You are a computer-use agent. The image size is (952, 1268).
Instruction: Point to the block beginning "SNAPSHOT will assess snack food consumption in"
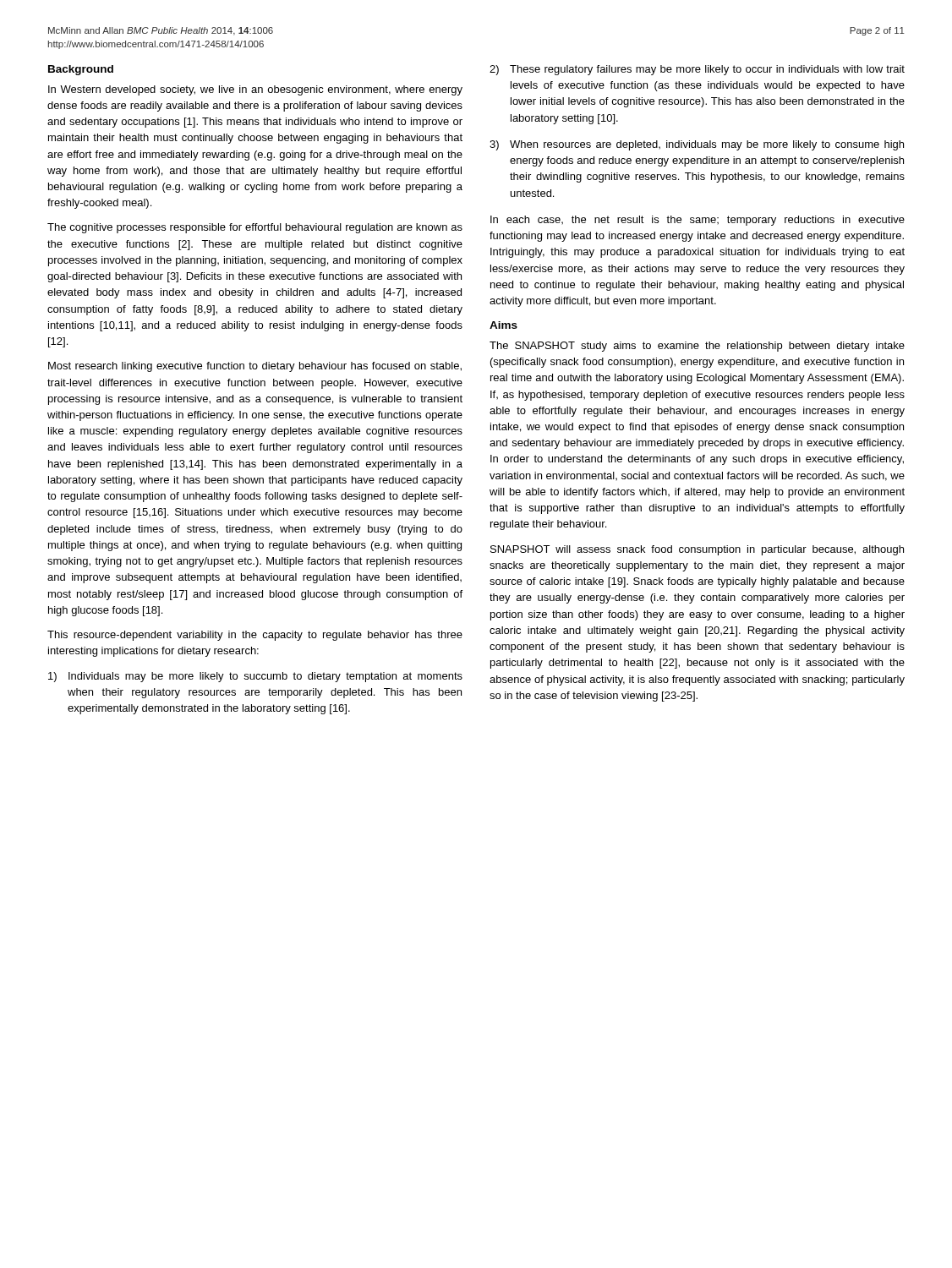pos(697,622)
